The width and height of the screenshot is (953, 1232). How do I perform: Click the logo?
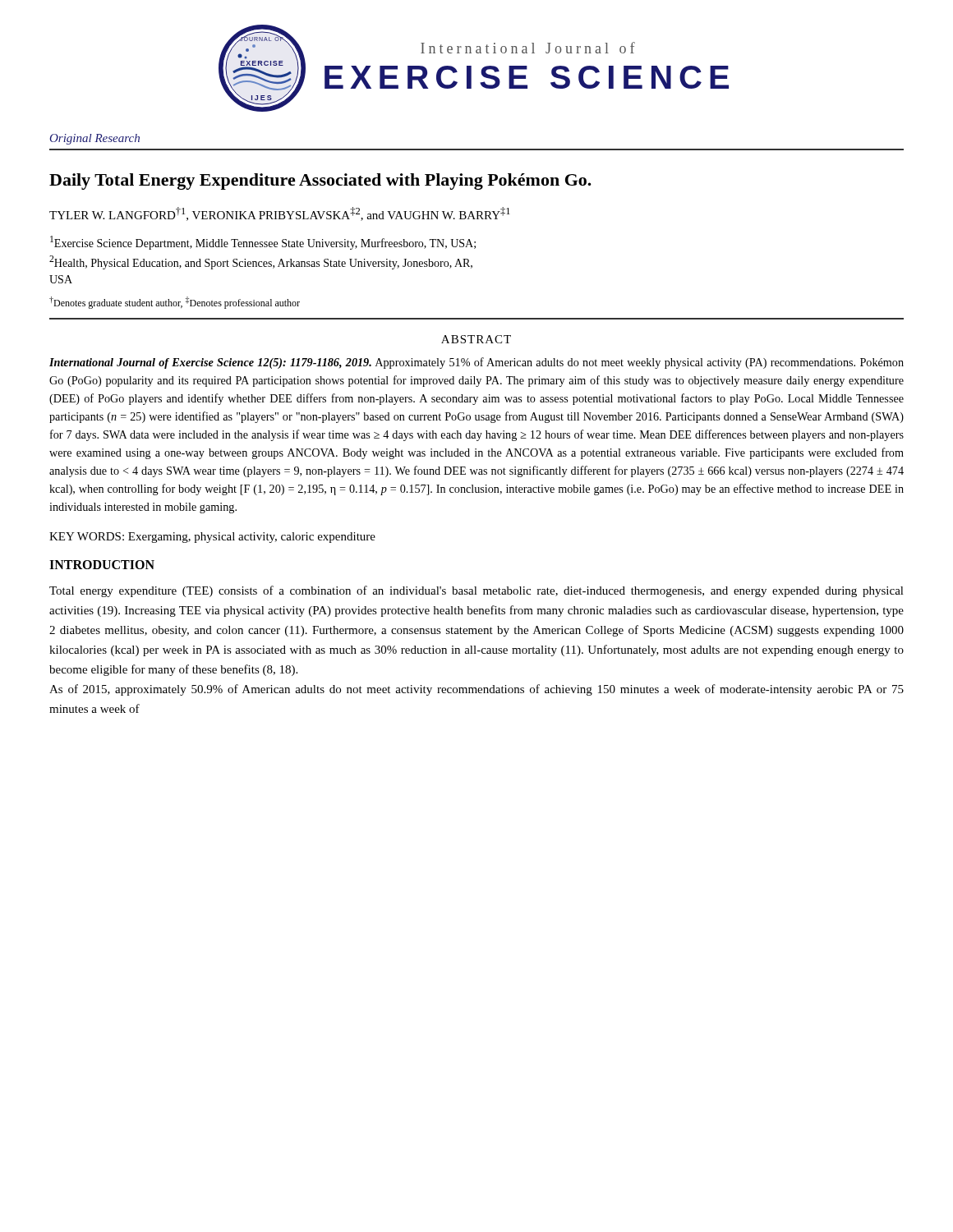(x=476, y=57)
